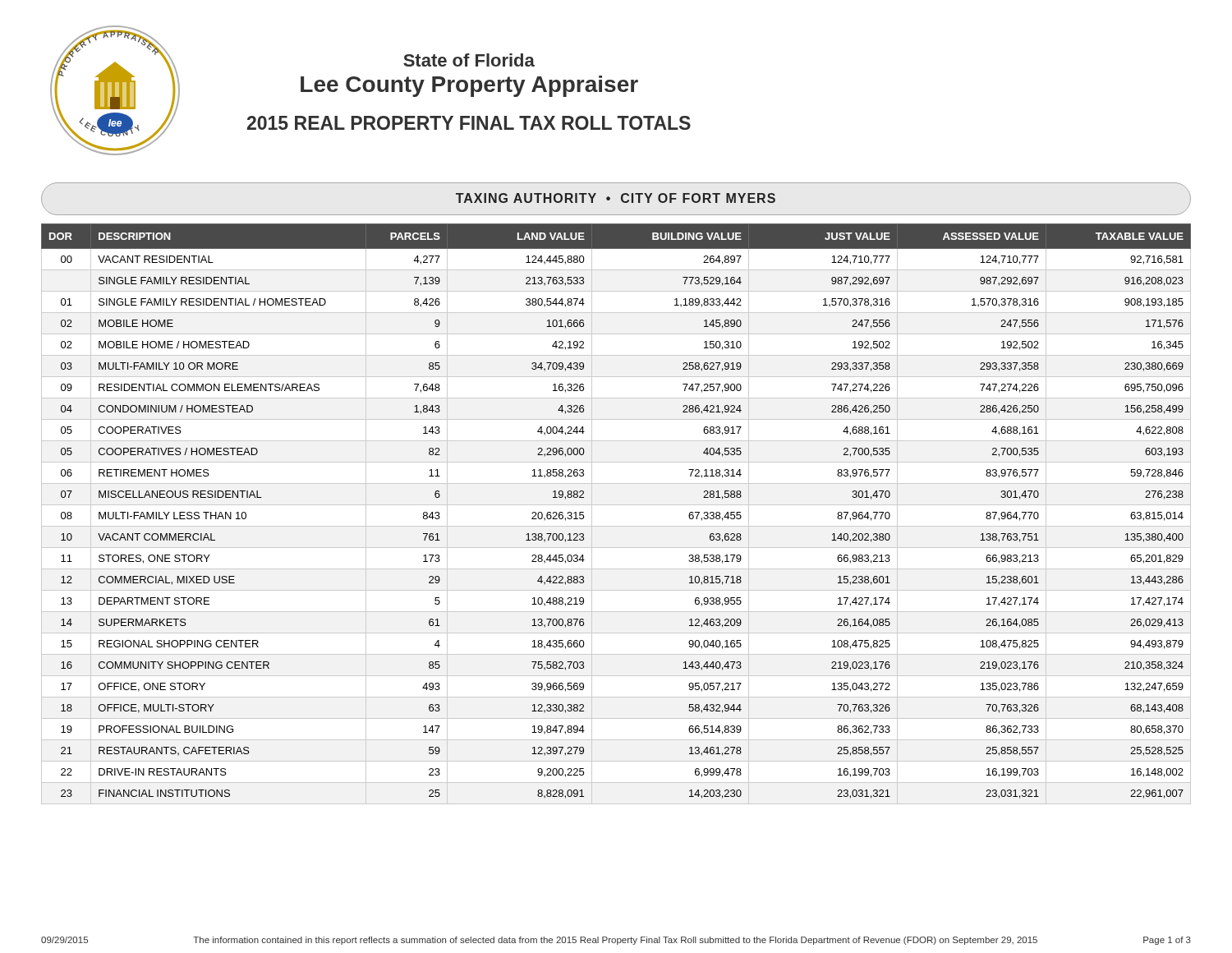Locate the logo
This screenshot has width=1232, height=953.
click(115, 92)
